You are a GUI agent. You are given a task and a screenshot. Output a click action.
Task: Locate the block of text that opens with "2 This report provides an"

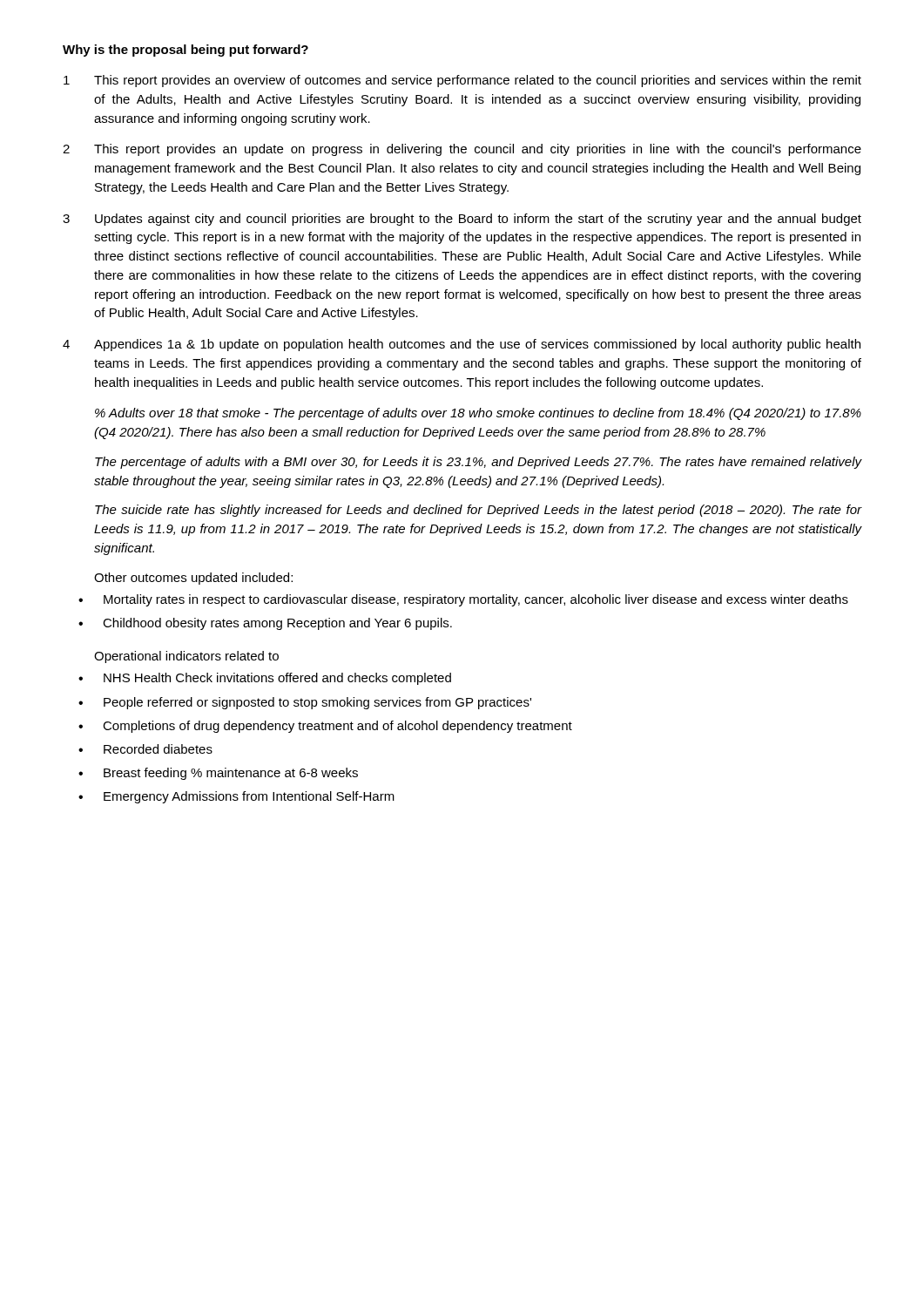[x=462, y=168]
